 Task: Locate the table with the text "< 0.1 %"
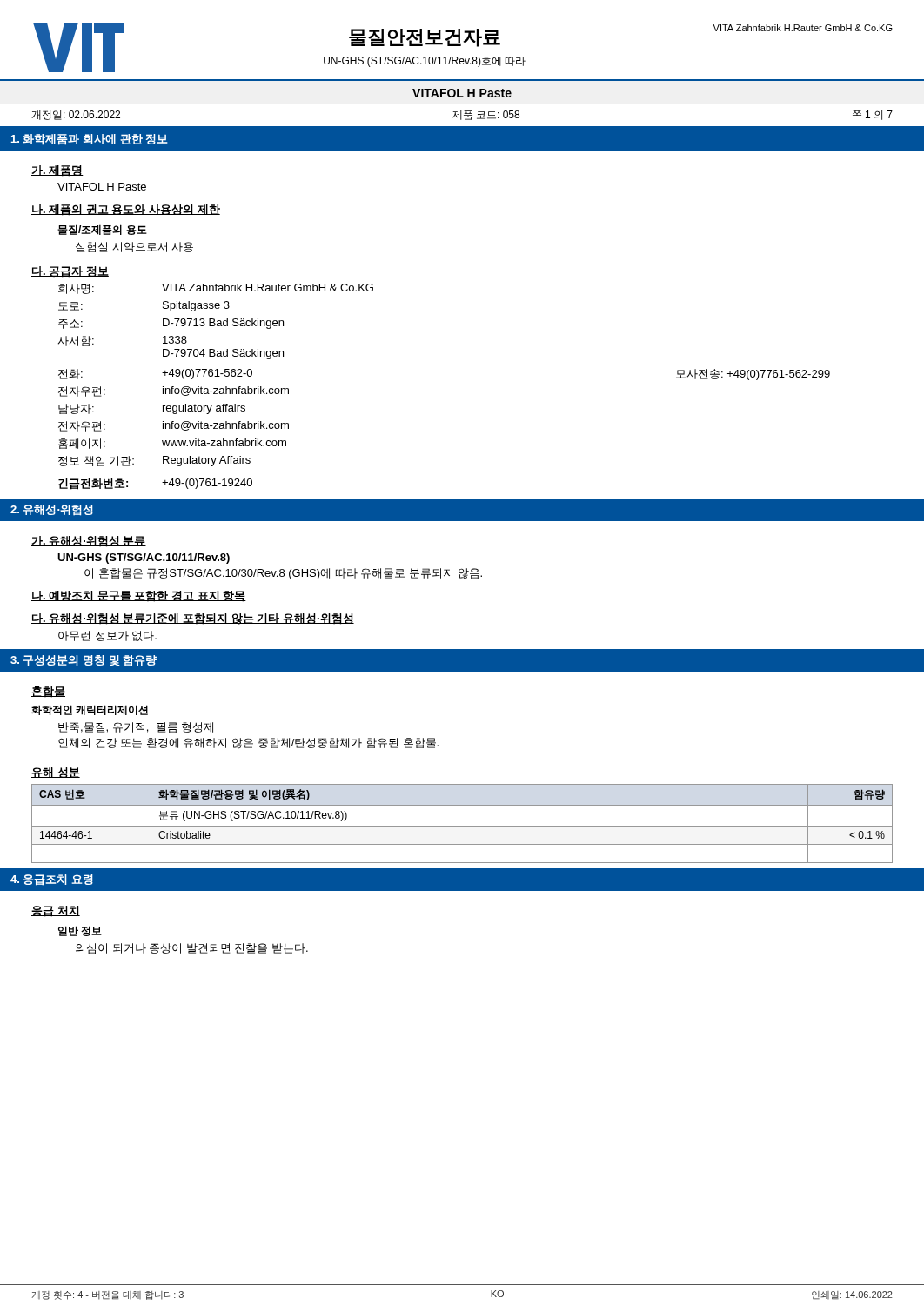(462, 823)
